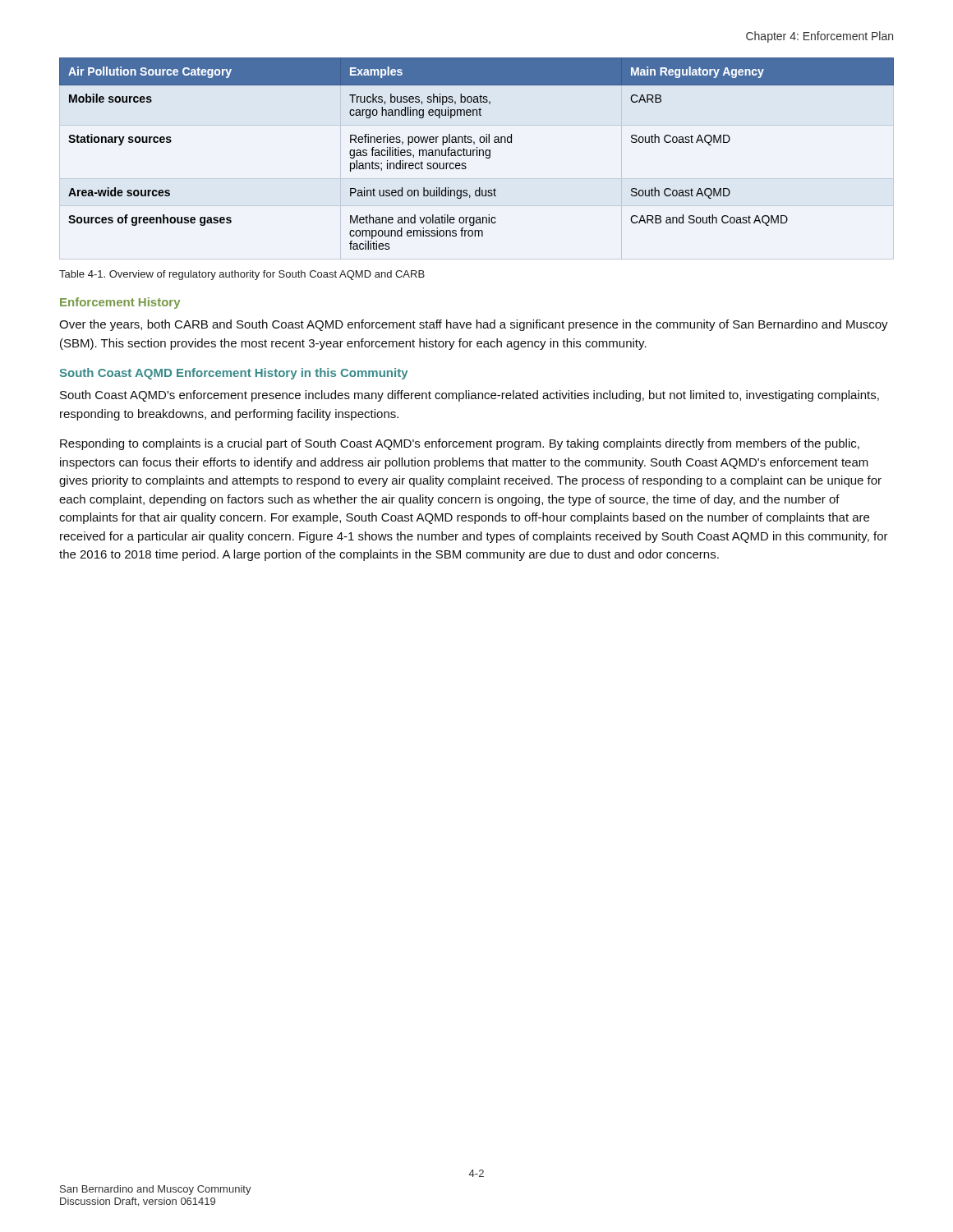953x1232 pixels.
Task: Locate the block of text that opens with "South Coast AQMD's enforcement presence includes many"
Action: tap(469, 404)
